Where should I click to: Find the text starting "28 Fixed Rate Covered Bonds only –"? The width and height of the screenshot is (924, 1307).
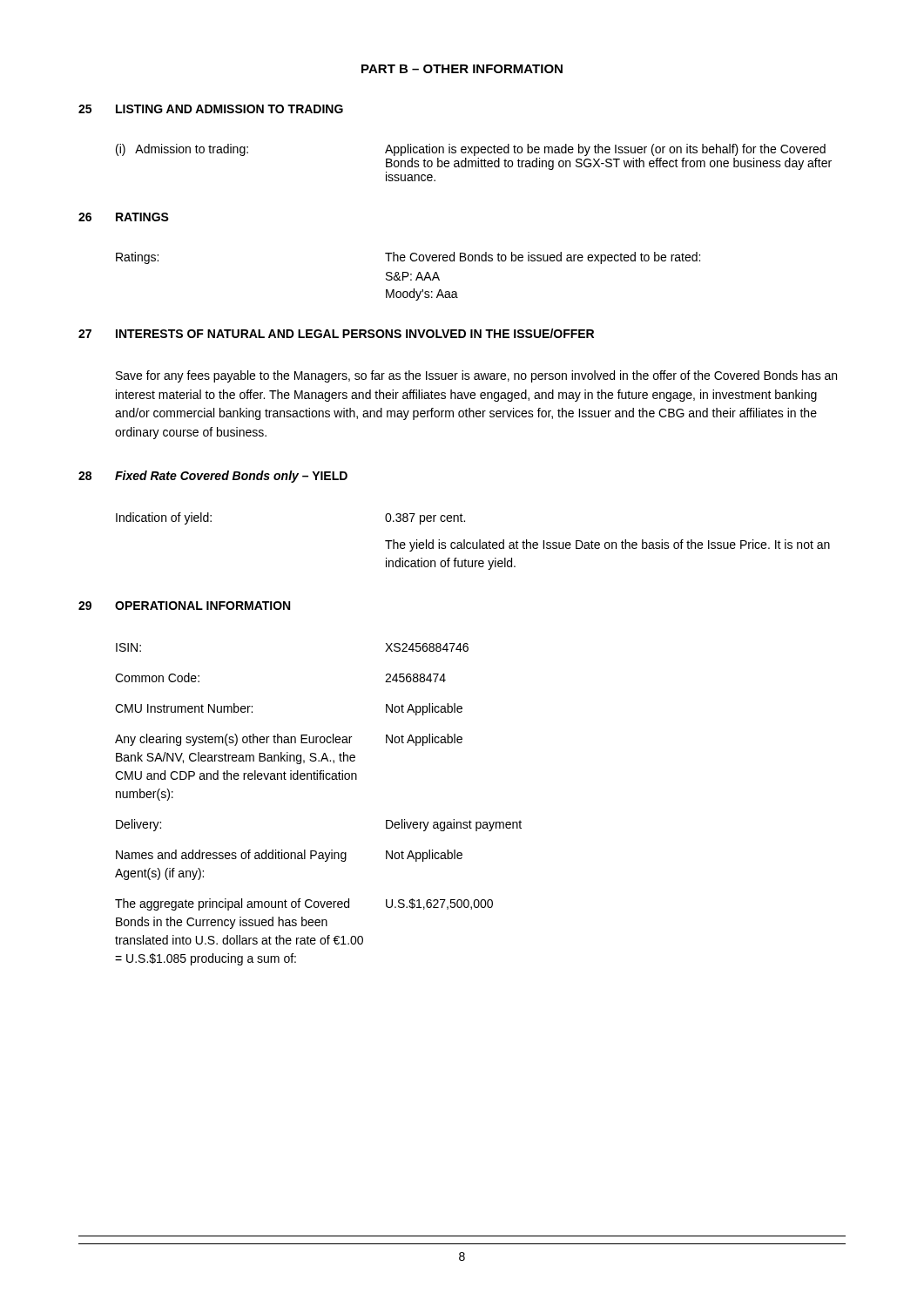point(213,477)
